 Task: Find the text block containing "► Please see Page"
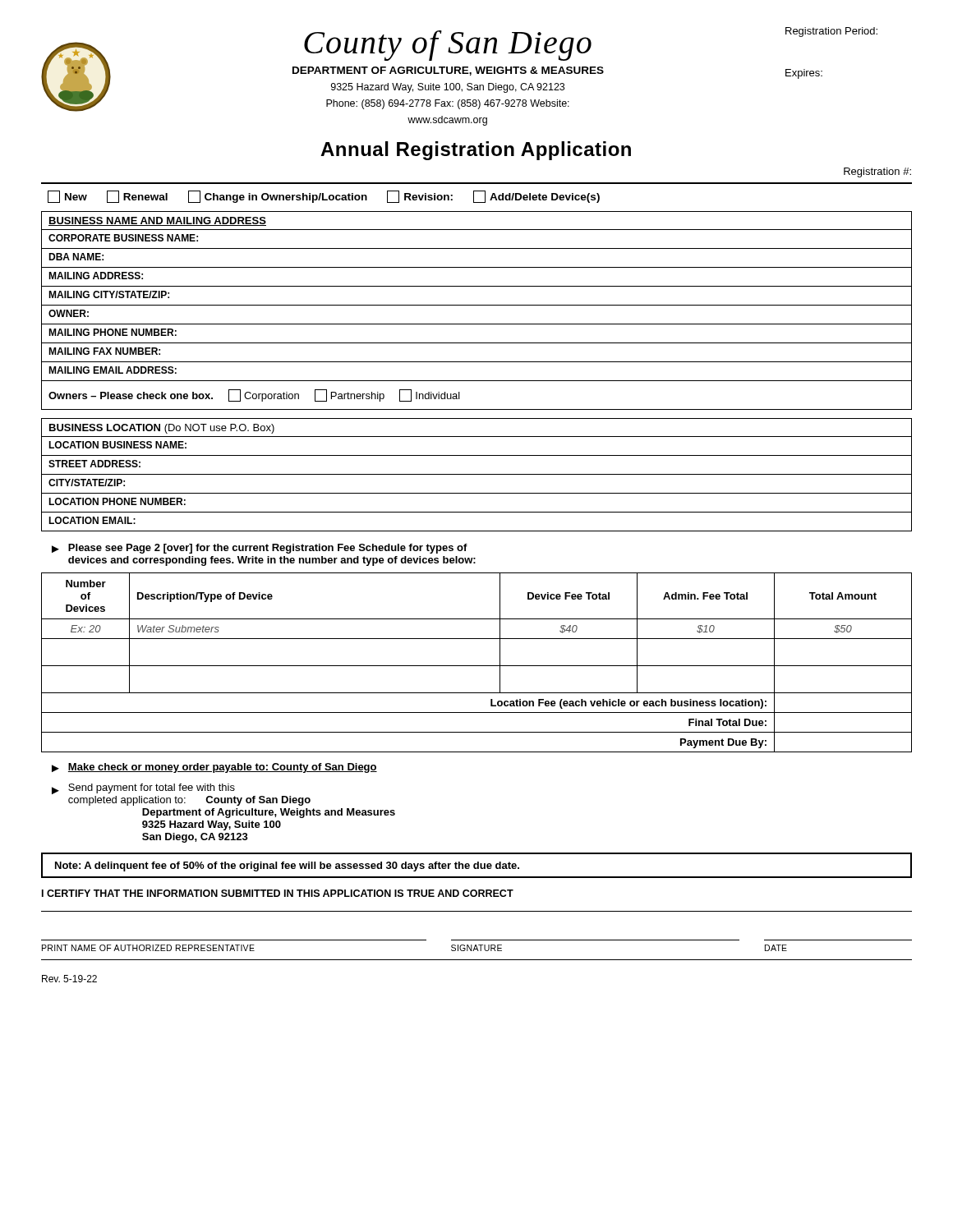[x=263, y=554]
